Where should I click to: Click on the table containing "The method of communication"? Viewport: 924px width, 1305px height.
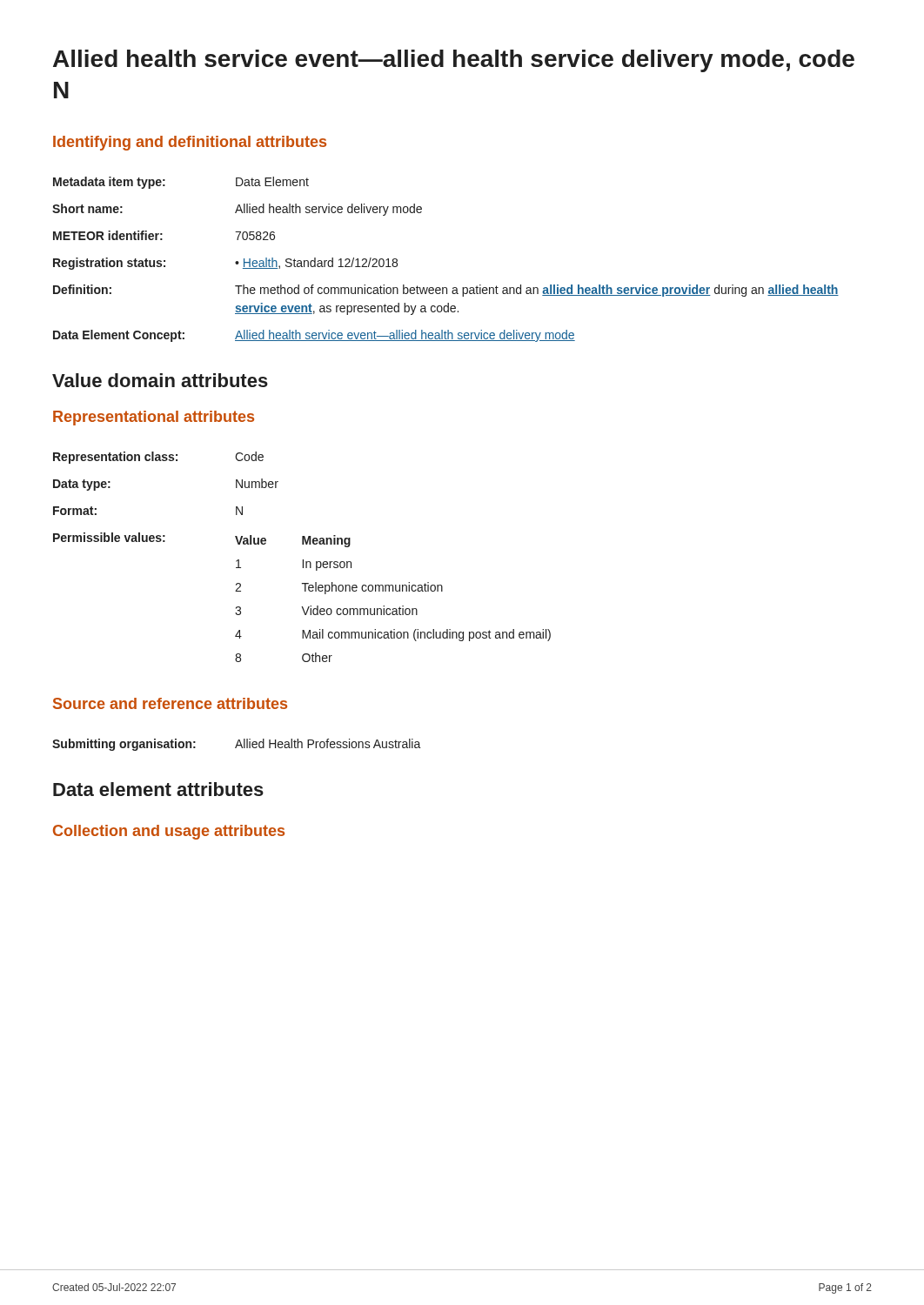coord(462,259)
